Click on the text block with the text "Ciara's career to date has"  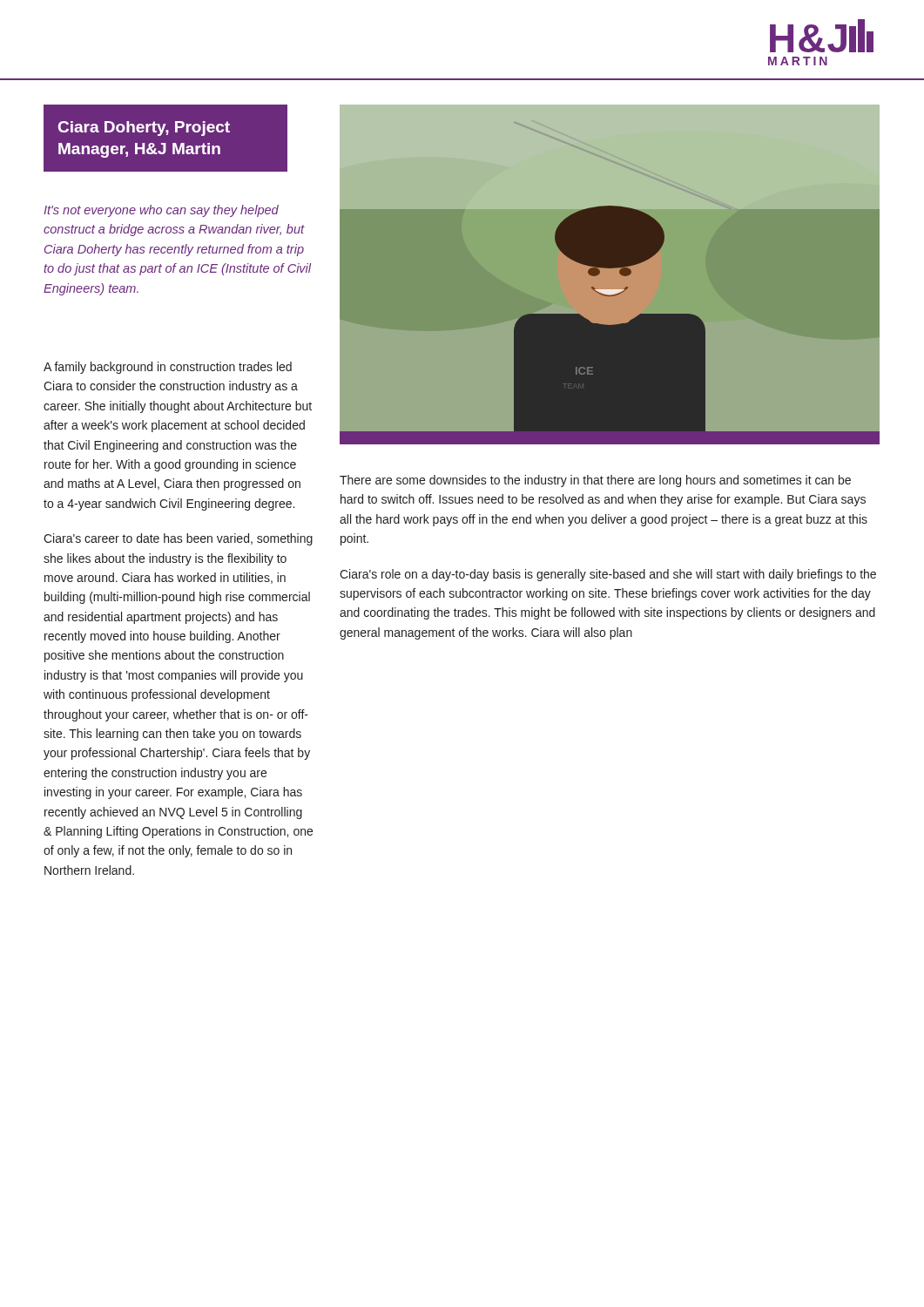pos(178,704)
